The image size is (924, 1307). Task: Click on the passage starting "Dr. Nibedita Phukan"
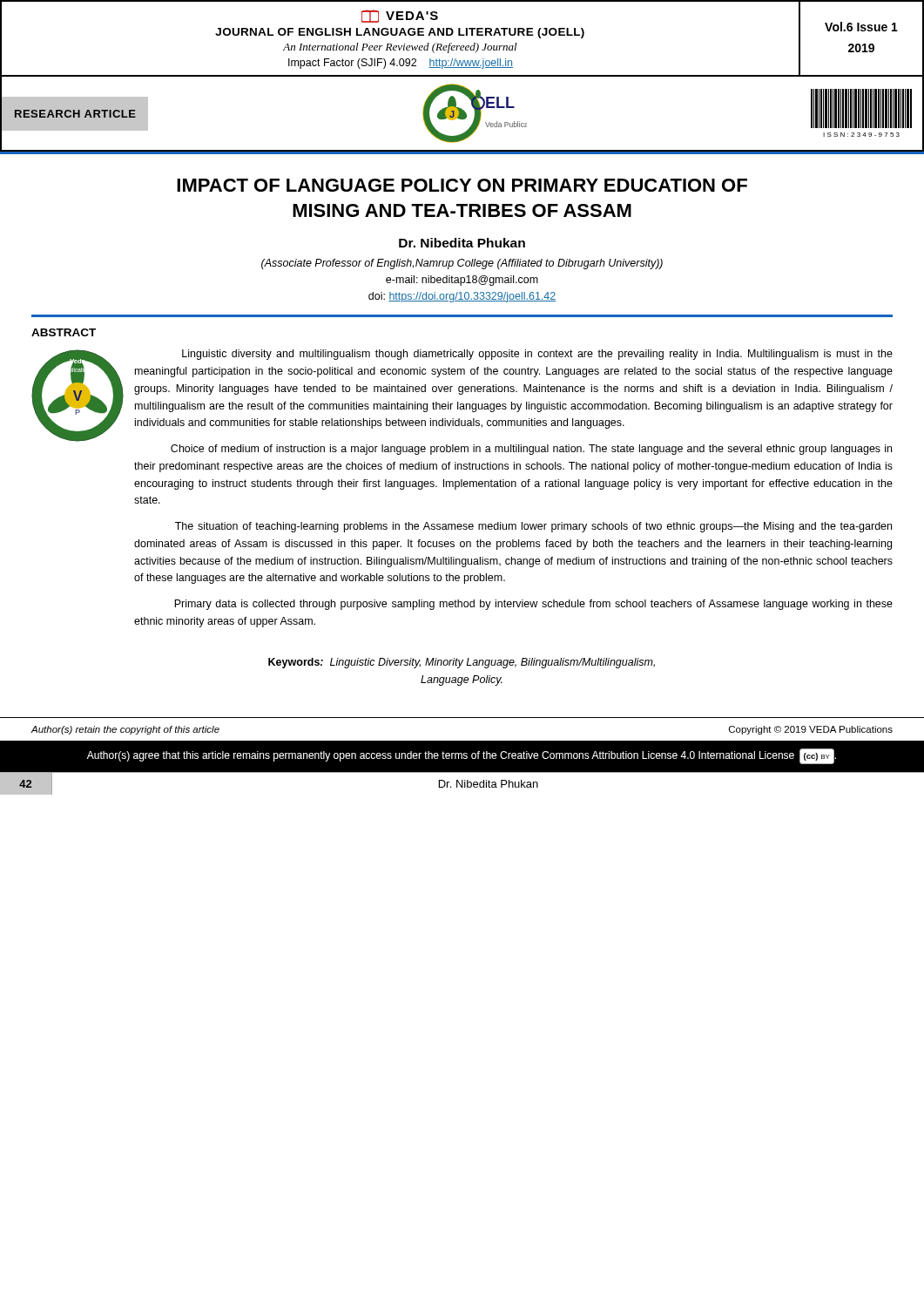[462, 243]
